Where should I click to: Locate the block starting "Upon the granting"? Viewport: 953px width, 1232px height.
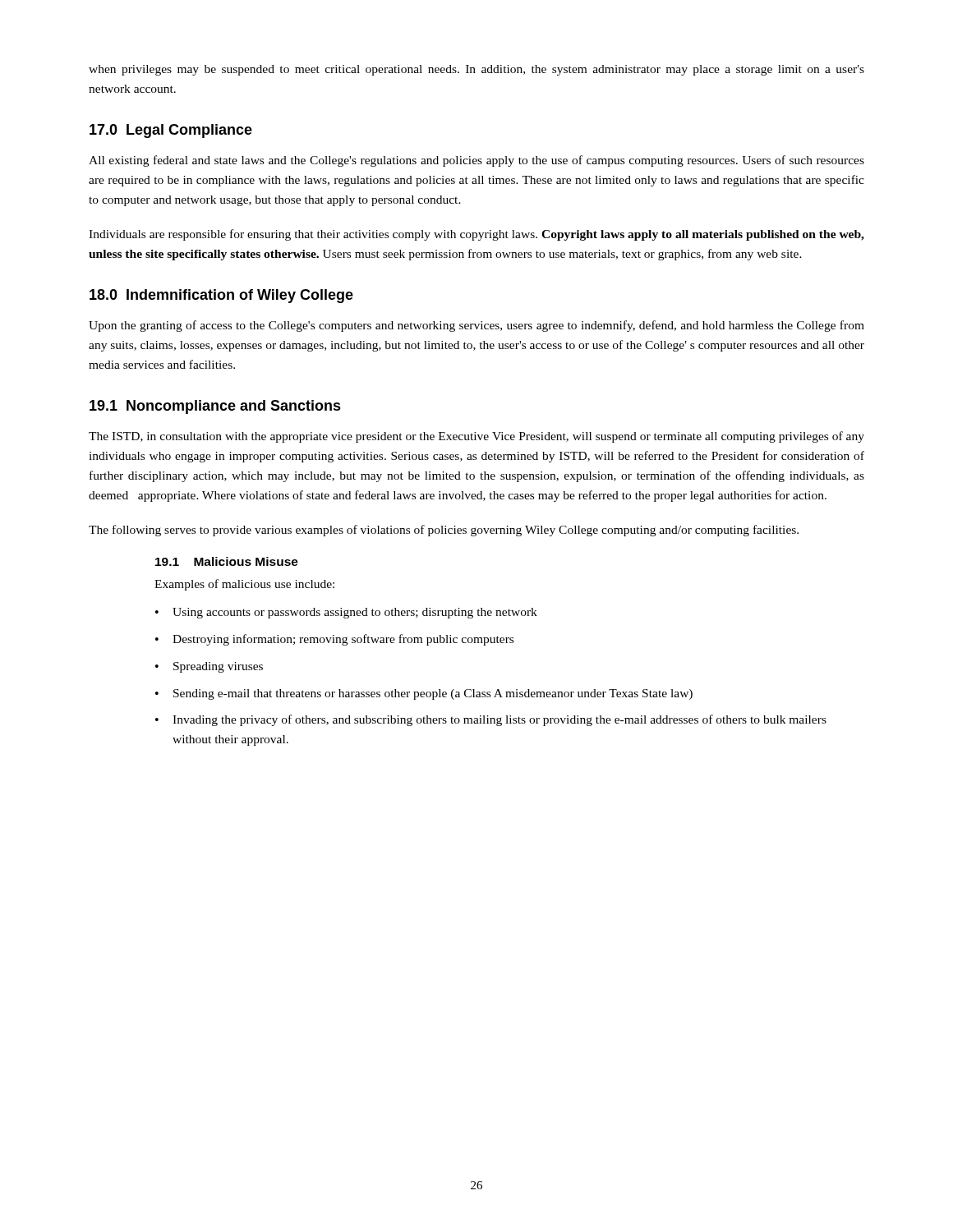pyautogui.click(x=476, y=345)
